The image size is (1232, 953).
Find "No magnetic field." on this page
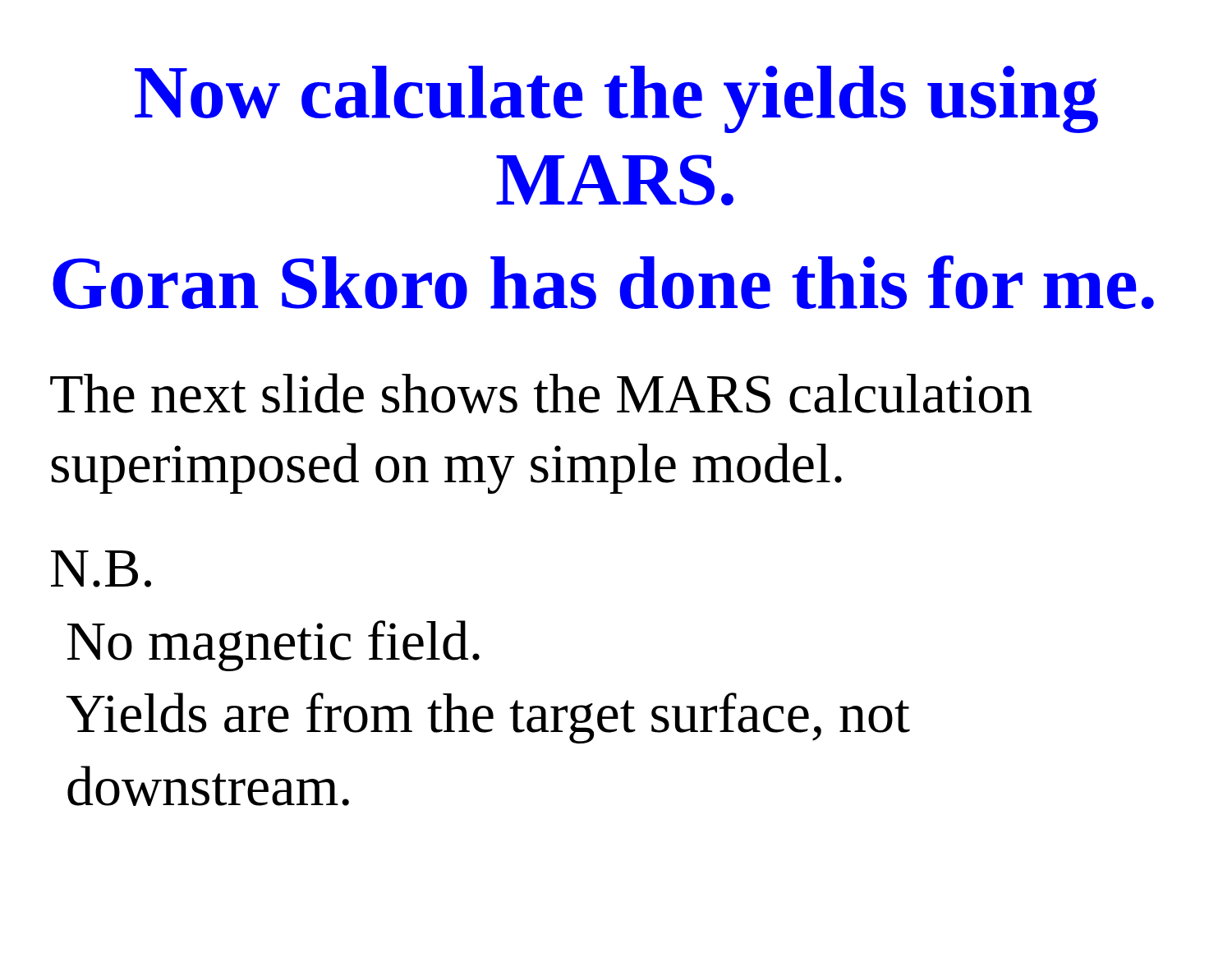pyautogui.click(x=274, y=641)
